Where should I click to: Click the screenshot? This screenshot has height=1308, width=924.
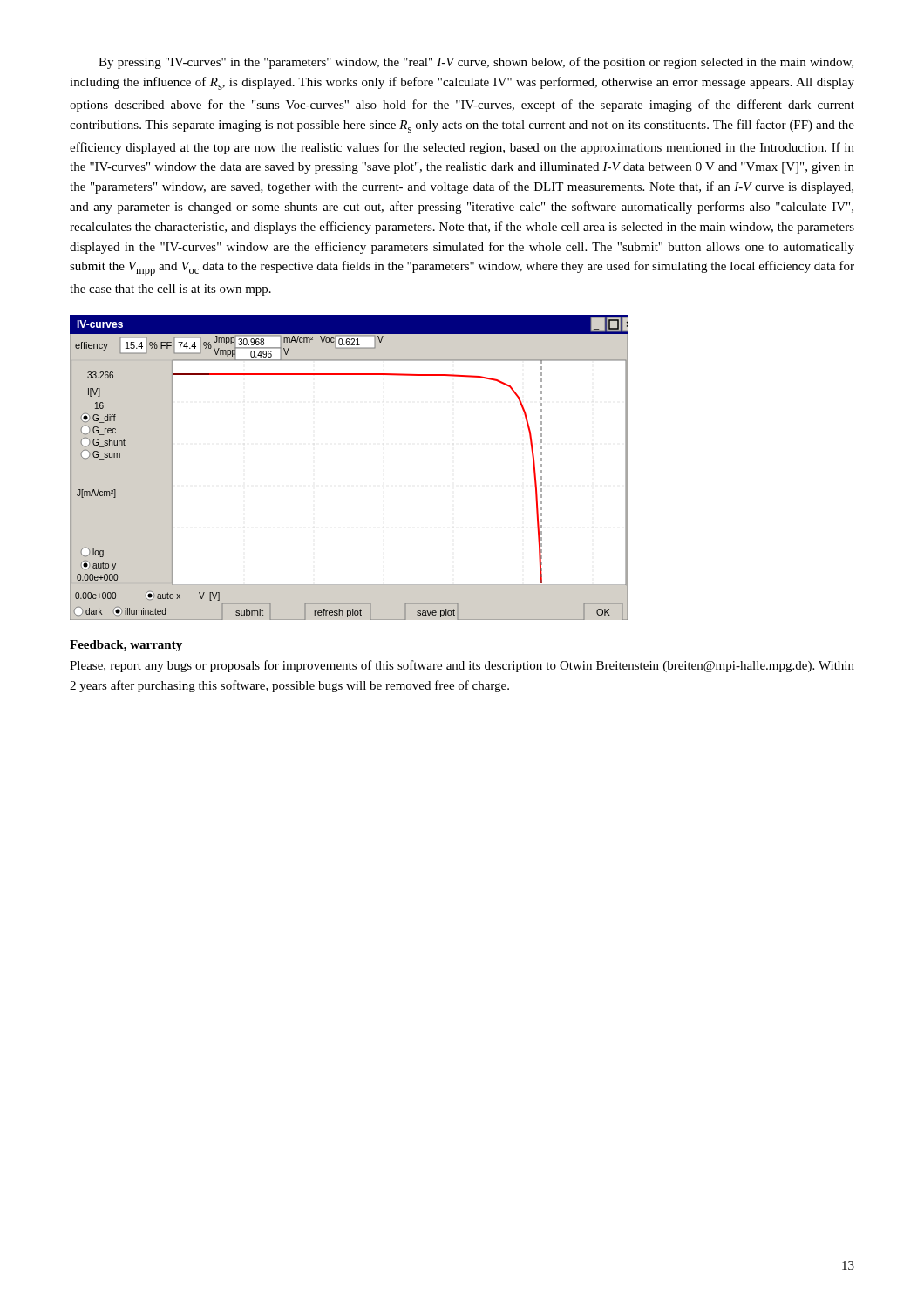[462, 468]
